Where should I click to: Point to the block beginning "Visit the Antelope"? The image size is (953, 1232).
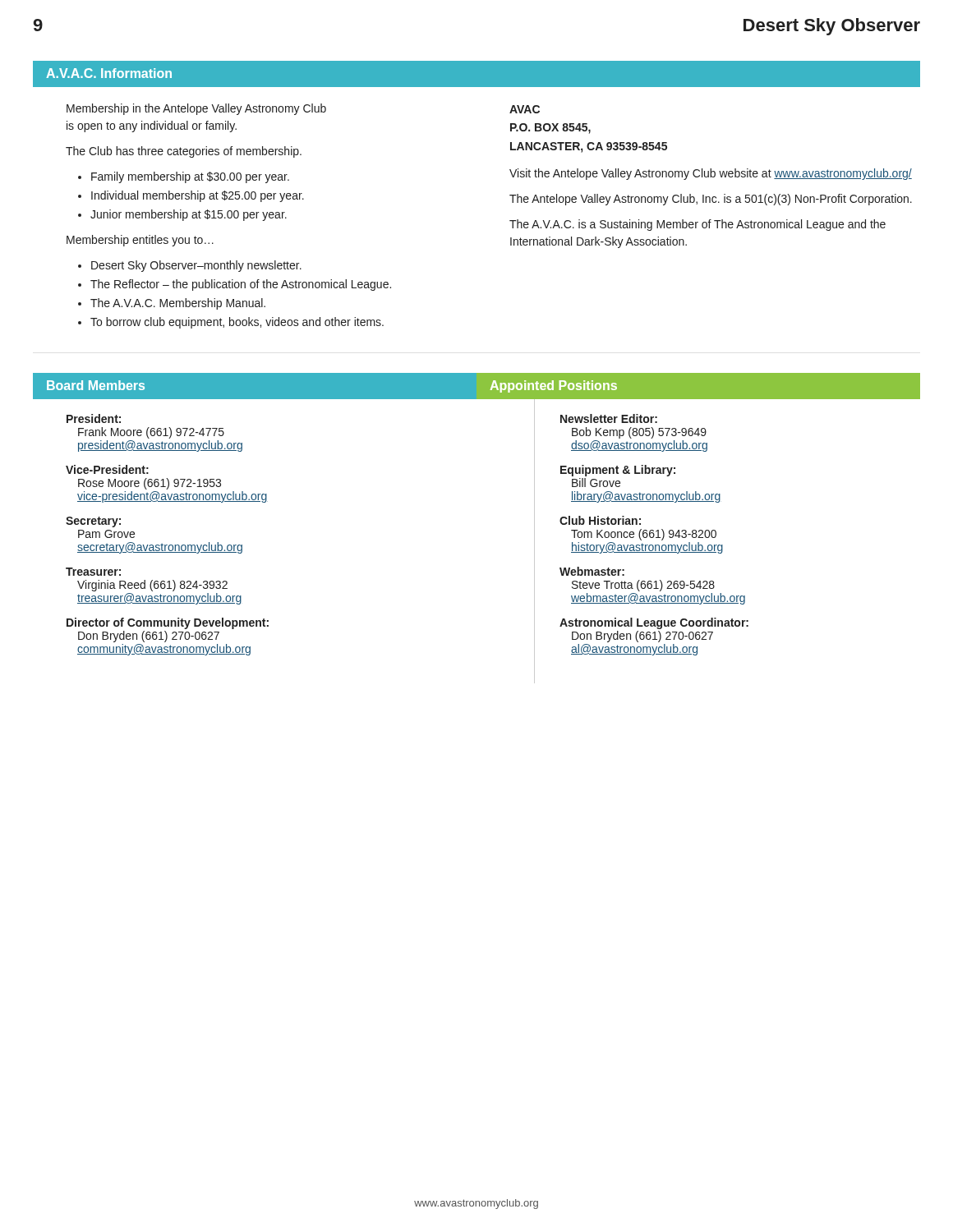pos(715,208)
